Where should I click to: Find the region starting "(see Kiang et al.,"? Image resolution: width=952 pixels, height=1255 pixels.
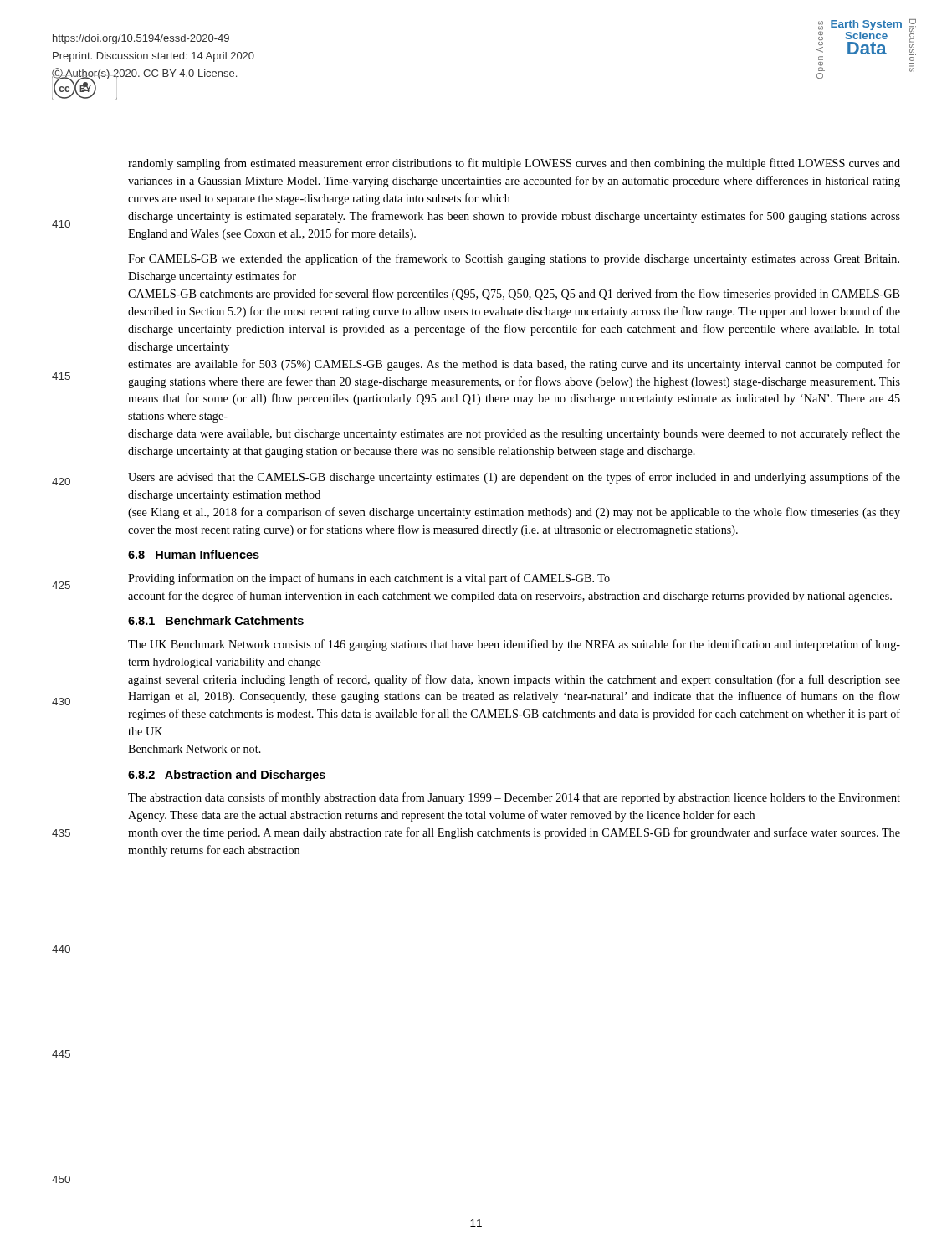514,521
